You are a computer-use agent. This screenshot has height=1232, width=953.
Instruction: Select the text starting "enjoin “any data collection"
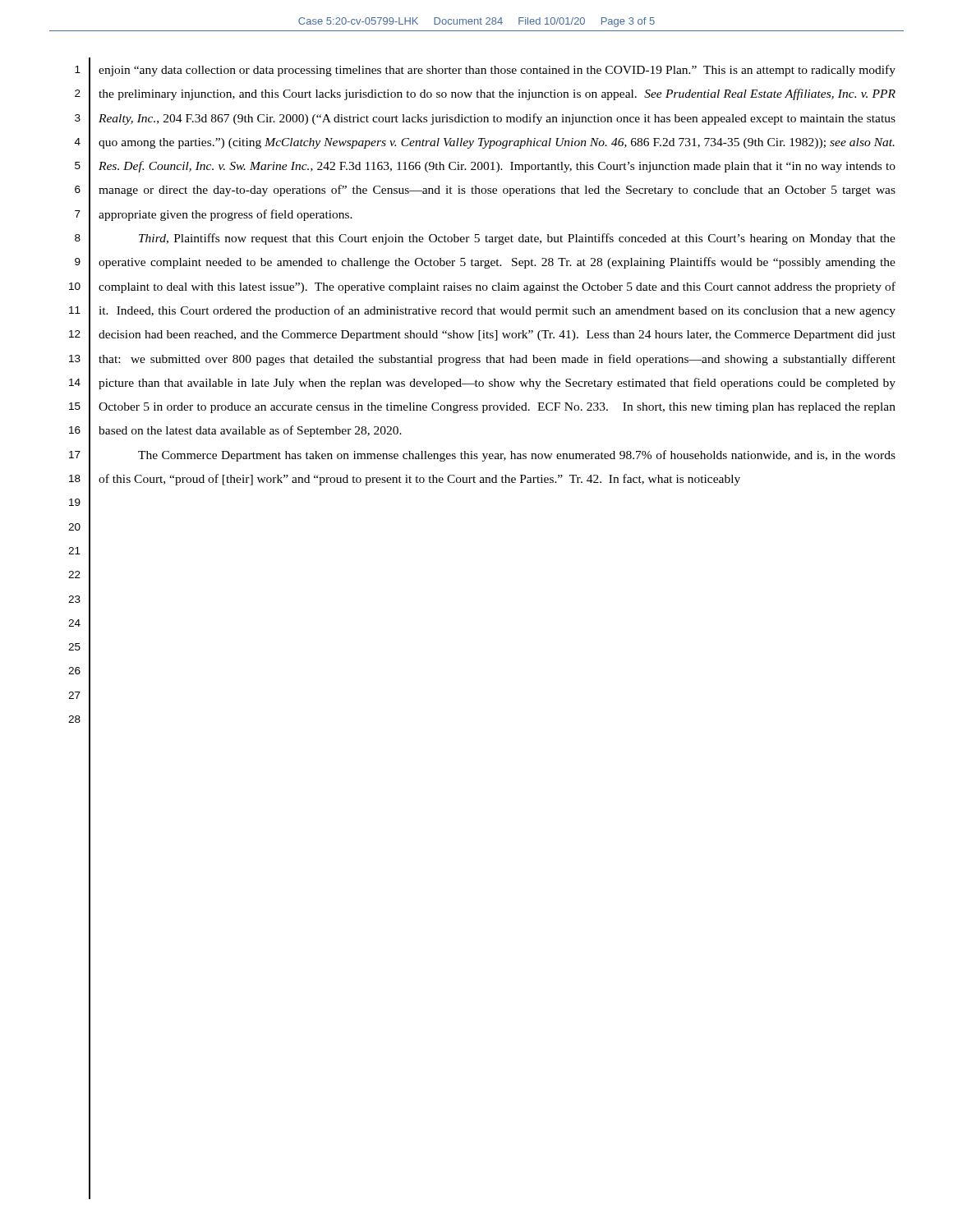[497, 142]
